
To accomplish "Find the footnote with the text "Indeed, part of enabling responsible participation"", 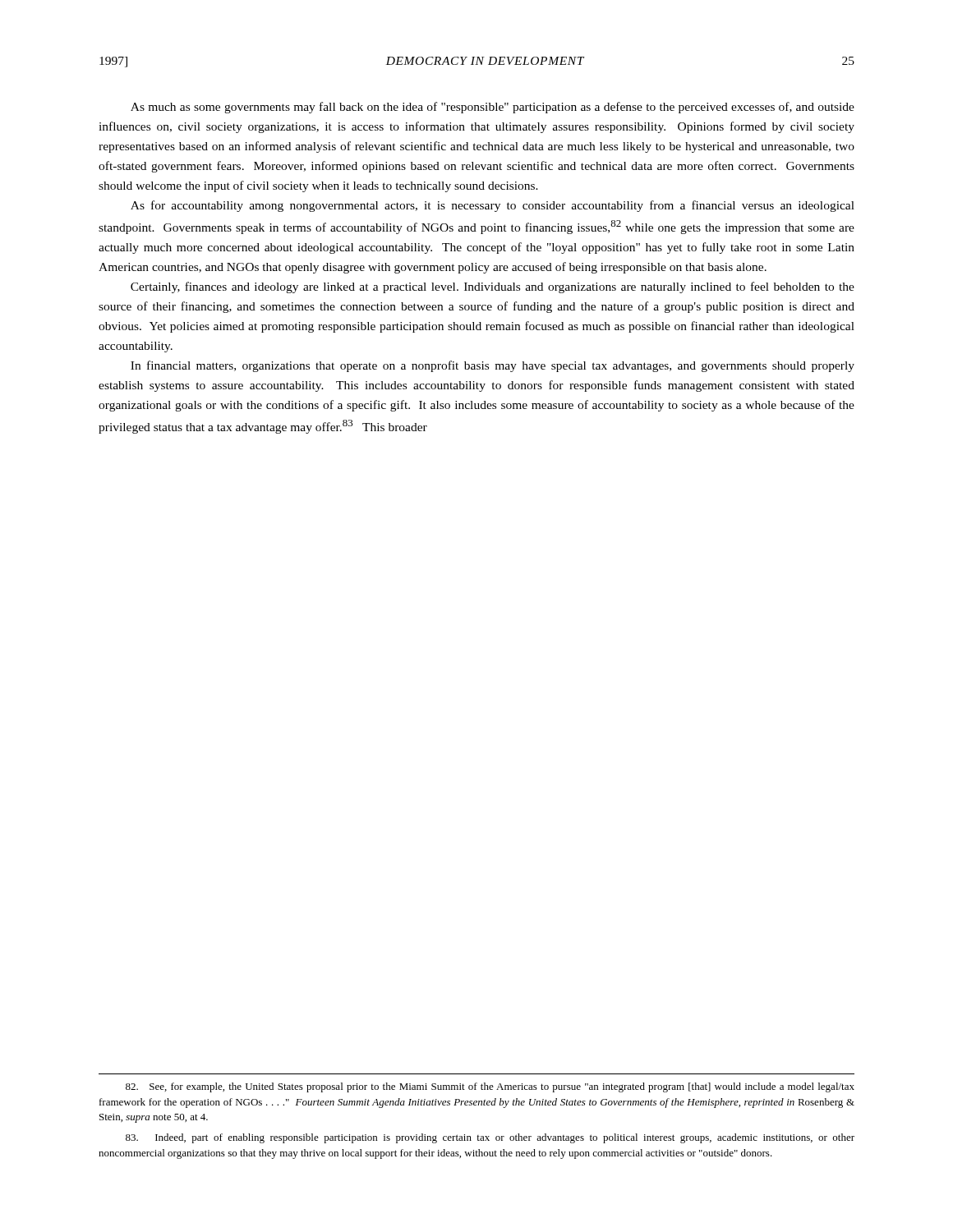I will pos(476,1145).
